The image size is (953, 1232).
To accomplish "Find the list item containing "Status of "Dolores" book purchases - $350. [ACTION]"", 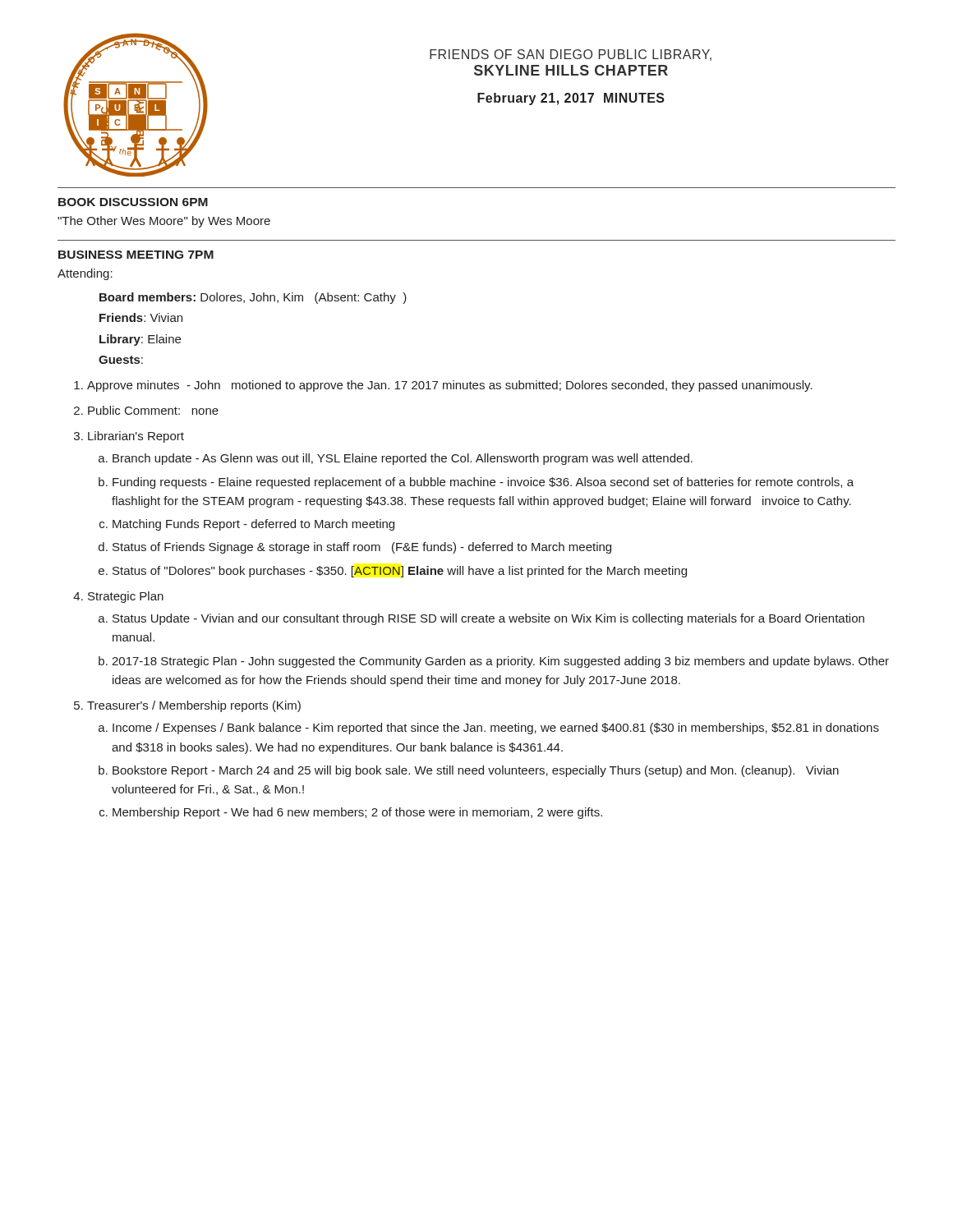I will click(x=400, y=570).
